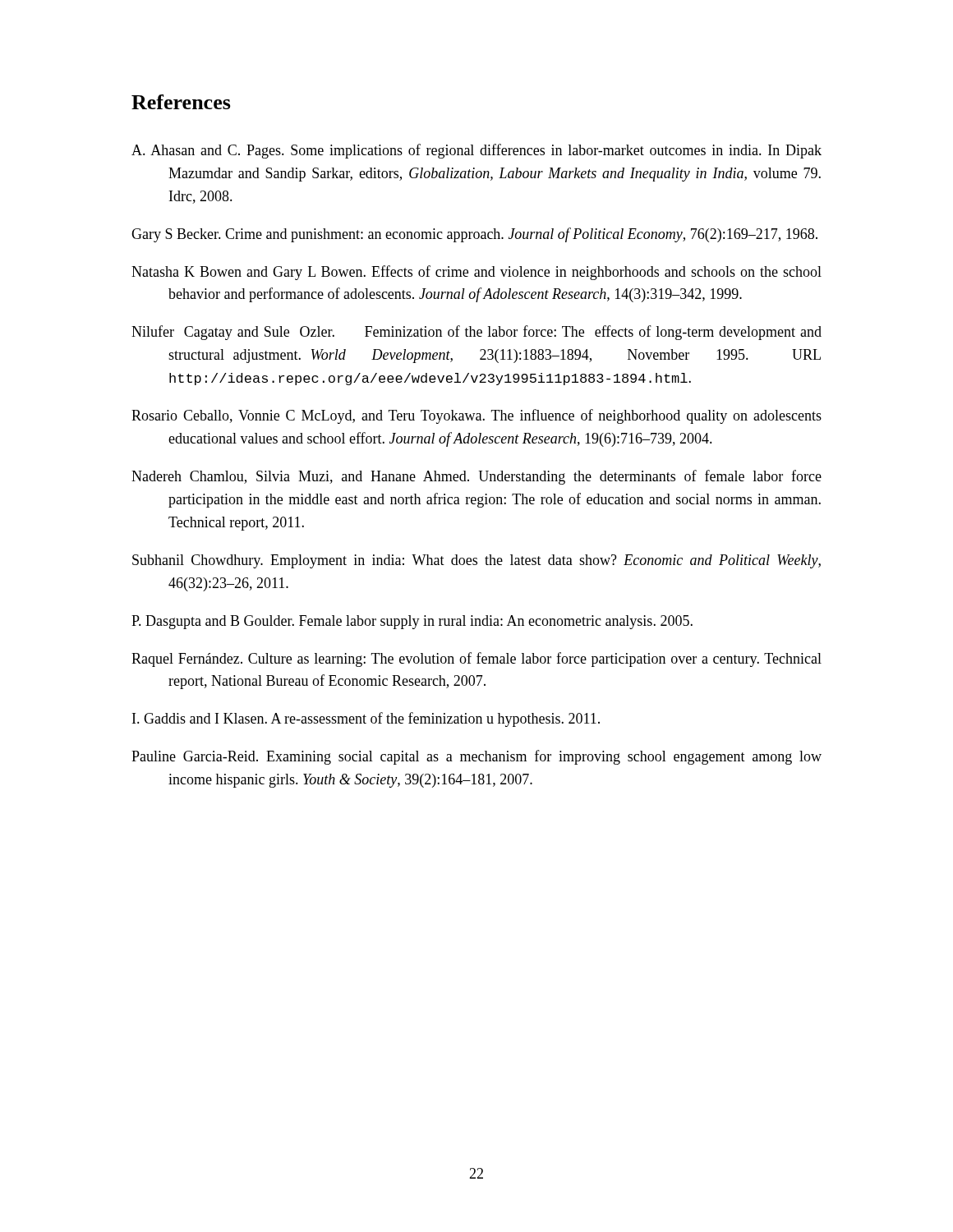Locate the list item with the text "Natasha K Bowen and Gary"
Image resolution: width=953 pixels, height=1232 pixels.
click(x=476, y=283)
